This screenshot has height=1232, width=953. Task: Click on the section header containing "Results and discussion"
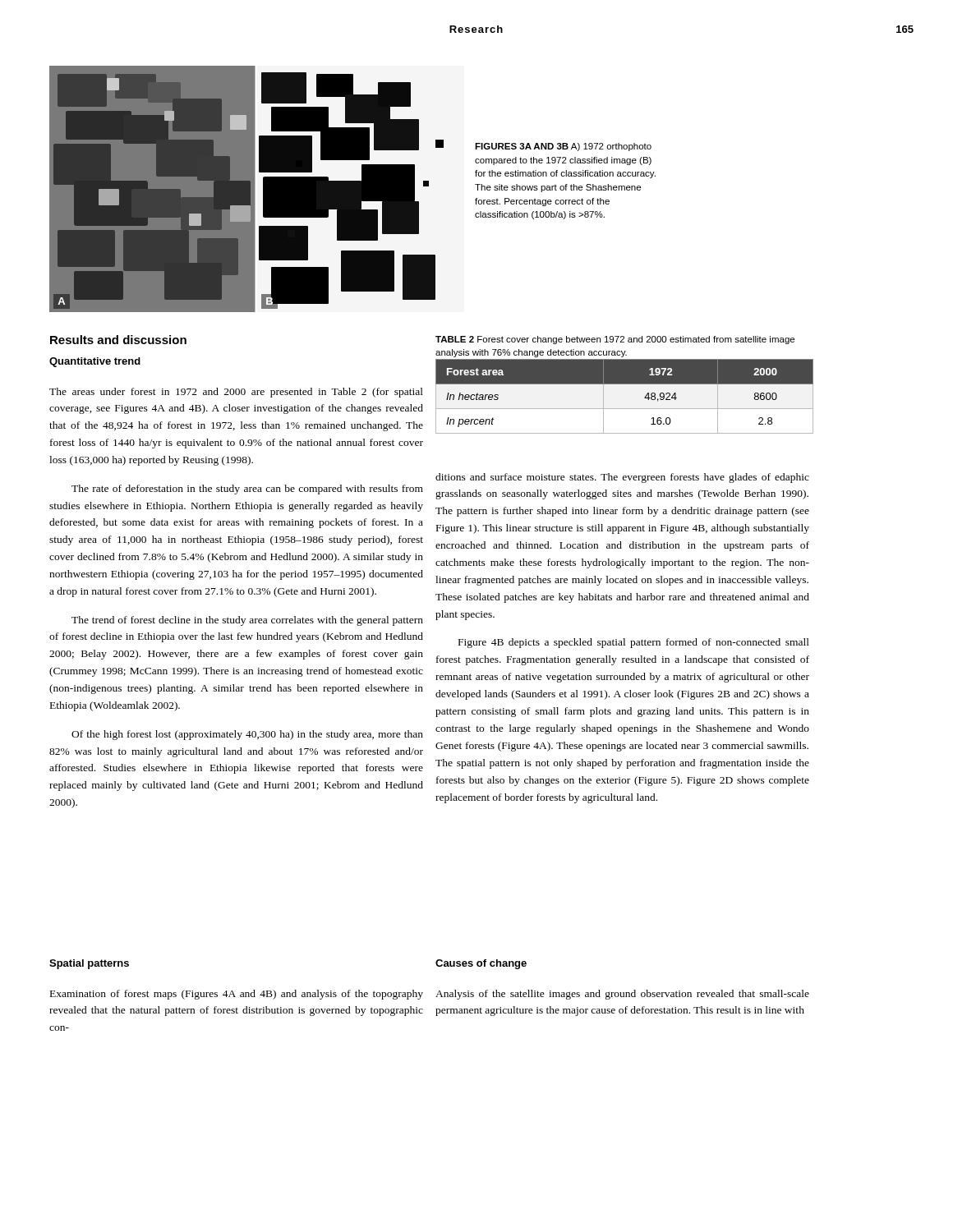coord(118,340)
